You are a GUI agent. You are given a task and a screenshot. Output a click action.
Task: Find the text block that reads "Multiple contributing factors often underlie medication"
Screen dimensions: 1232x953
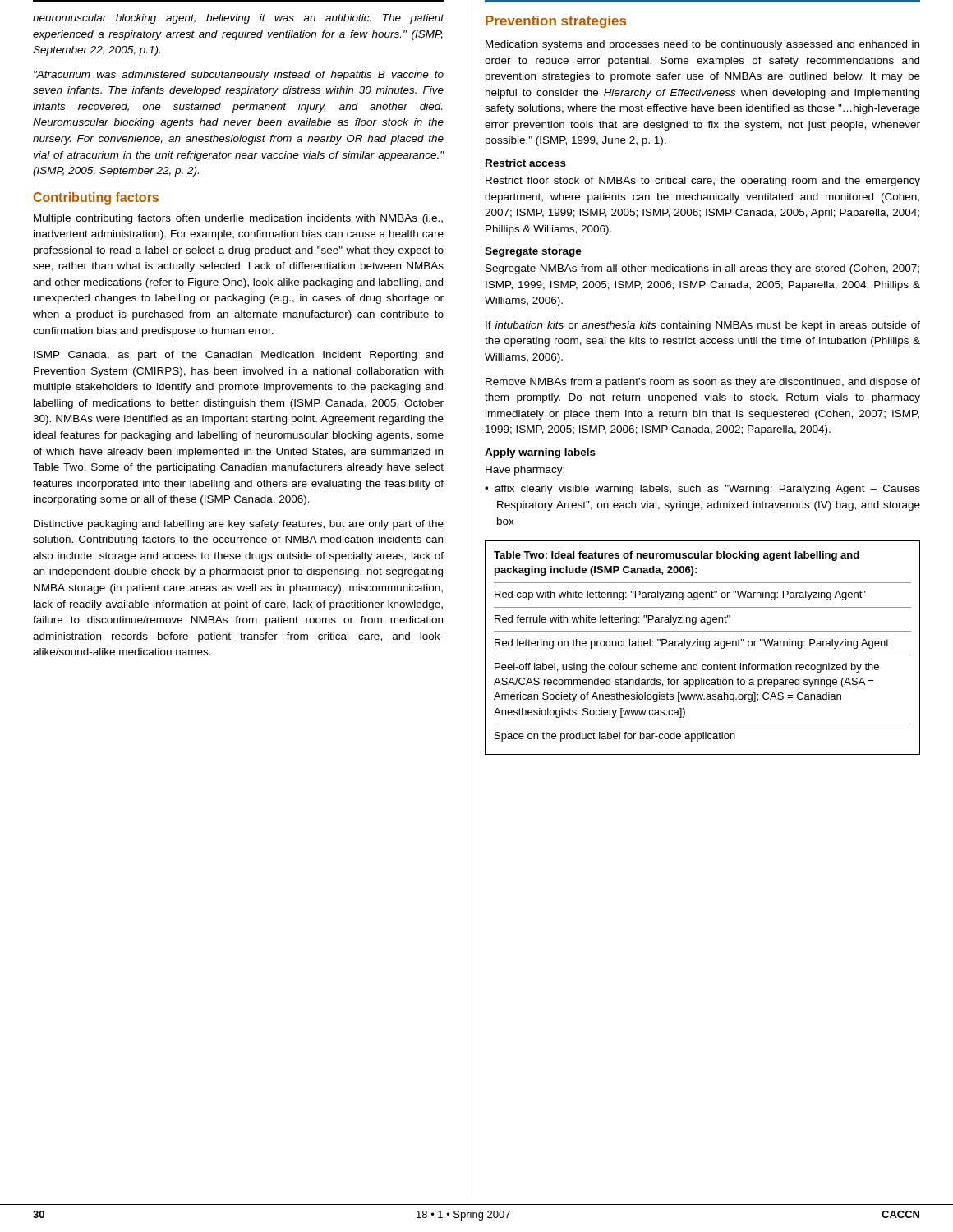click(238, 435)
